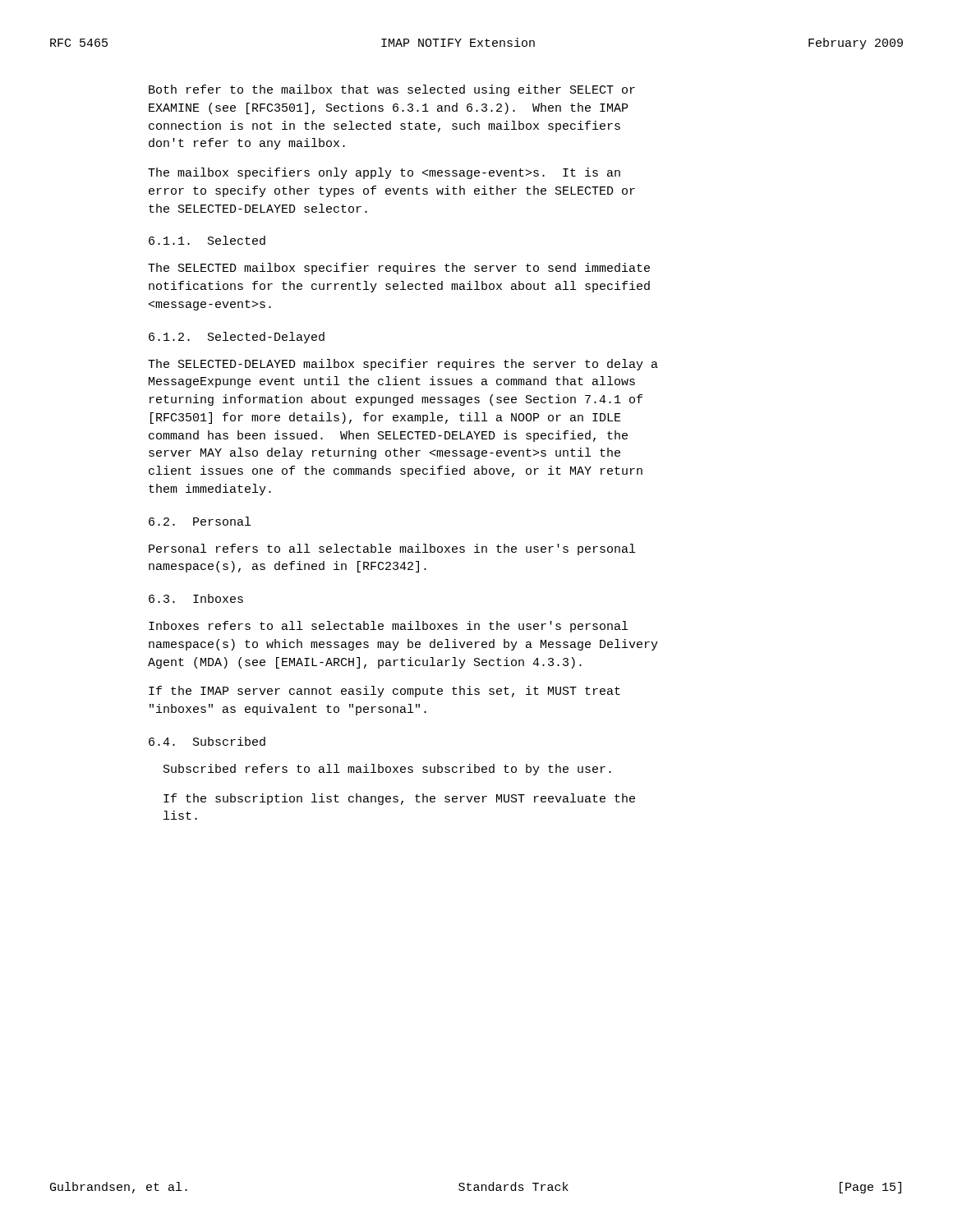Image resolution: width=953 pixels, height=1232 pixels.
Task: Navigate to the passage starting "The SELECTED mailbox specifier requires the"
Action: (x=399, y=287)
